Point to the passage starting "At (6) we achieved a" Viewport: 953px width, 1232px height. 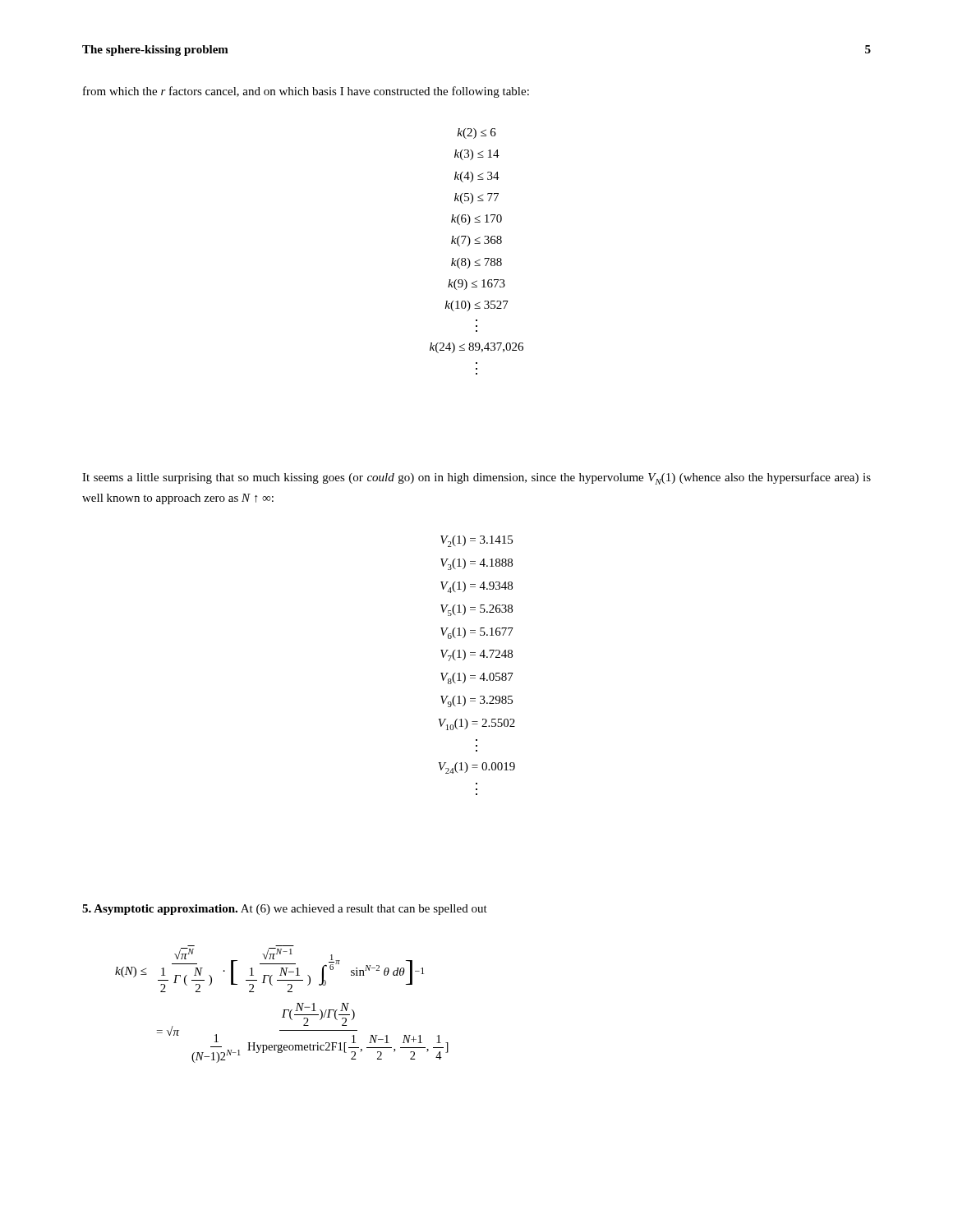click(364, 908)
